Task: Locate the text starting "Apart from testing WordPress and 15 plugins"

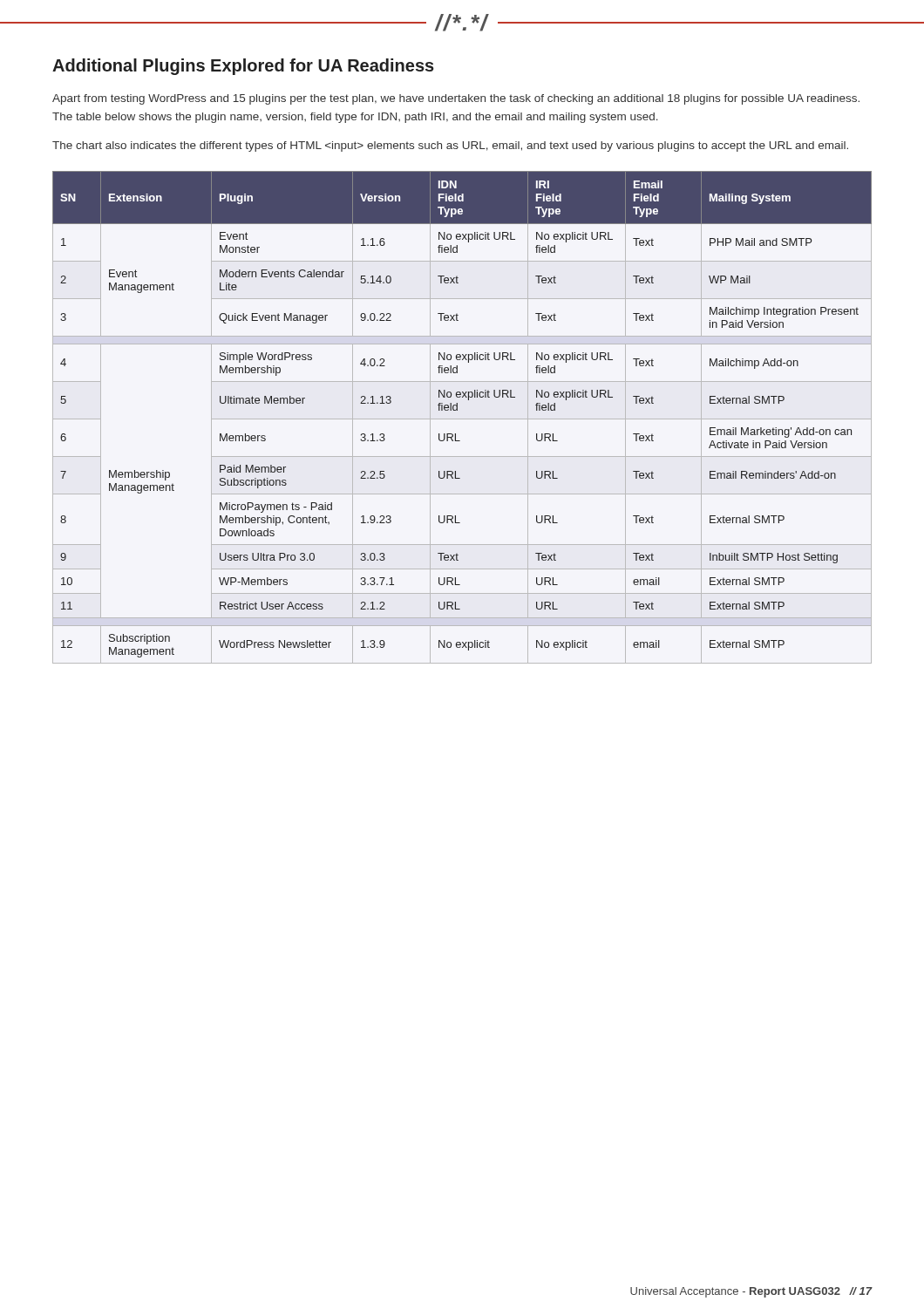Action: click(x=456, y=107)
